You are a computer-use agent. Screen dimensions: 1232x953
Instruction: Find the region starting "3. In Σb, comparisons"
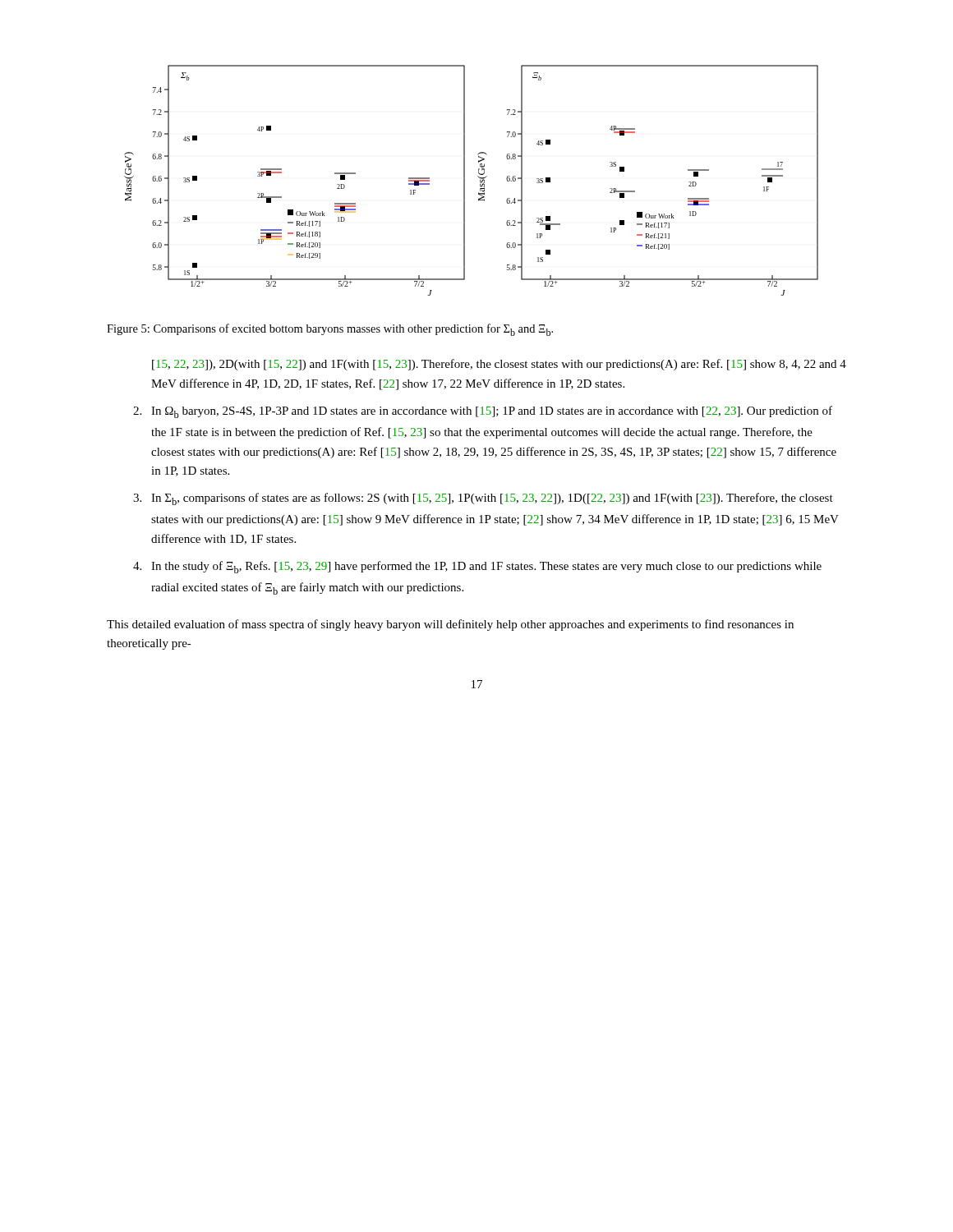(490, 519)
